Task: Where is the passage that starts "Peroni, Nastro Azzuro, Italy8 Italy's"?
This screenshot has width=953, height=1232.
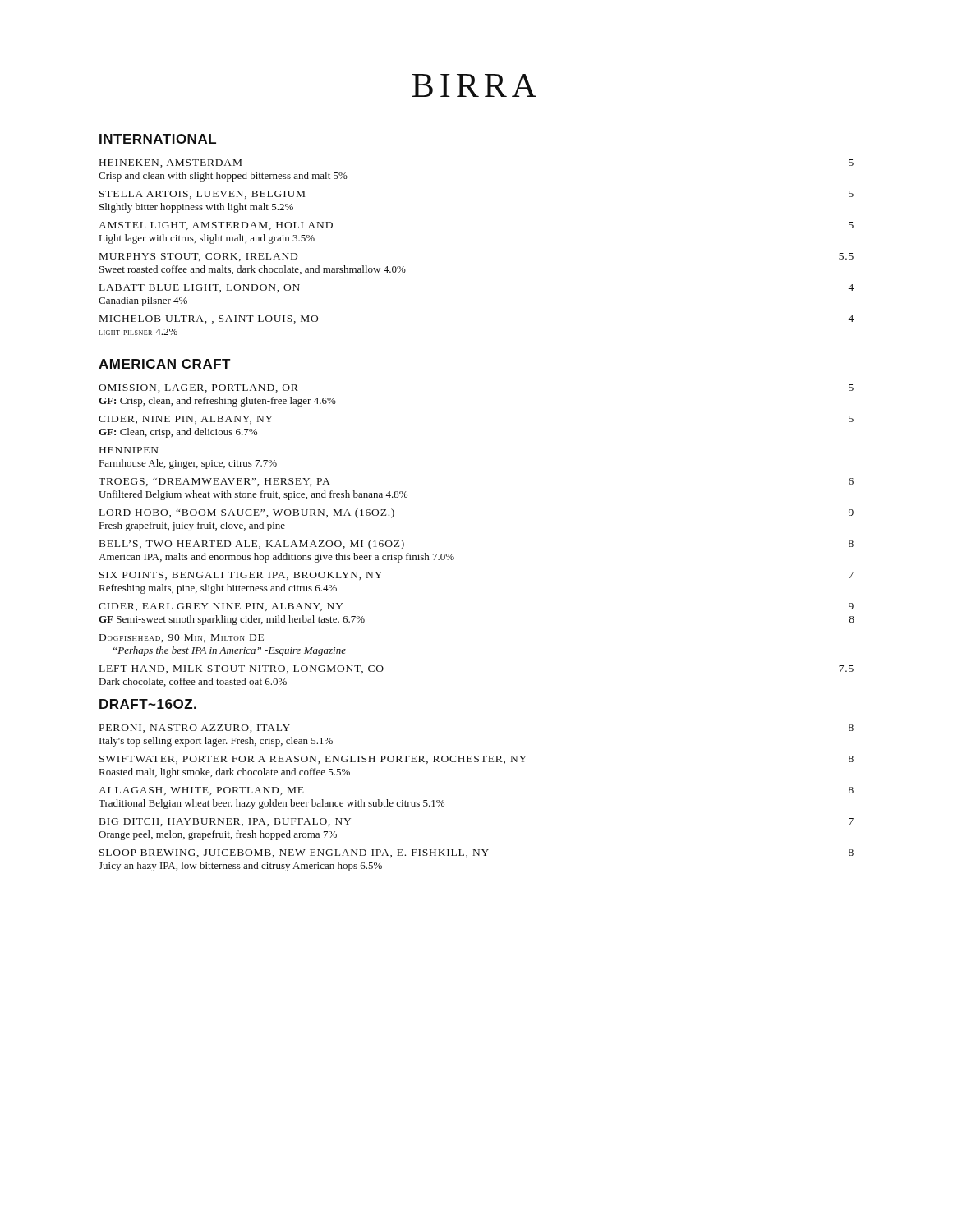Action: coord(195,730)
